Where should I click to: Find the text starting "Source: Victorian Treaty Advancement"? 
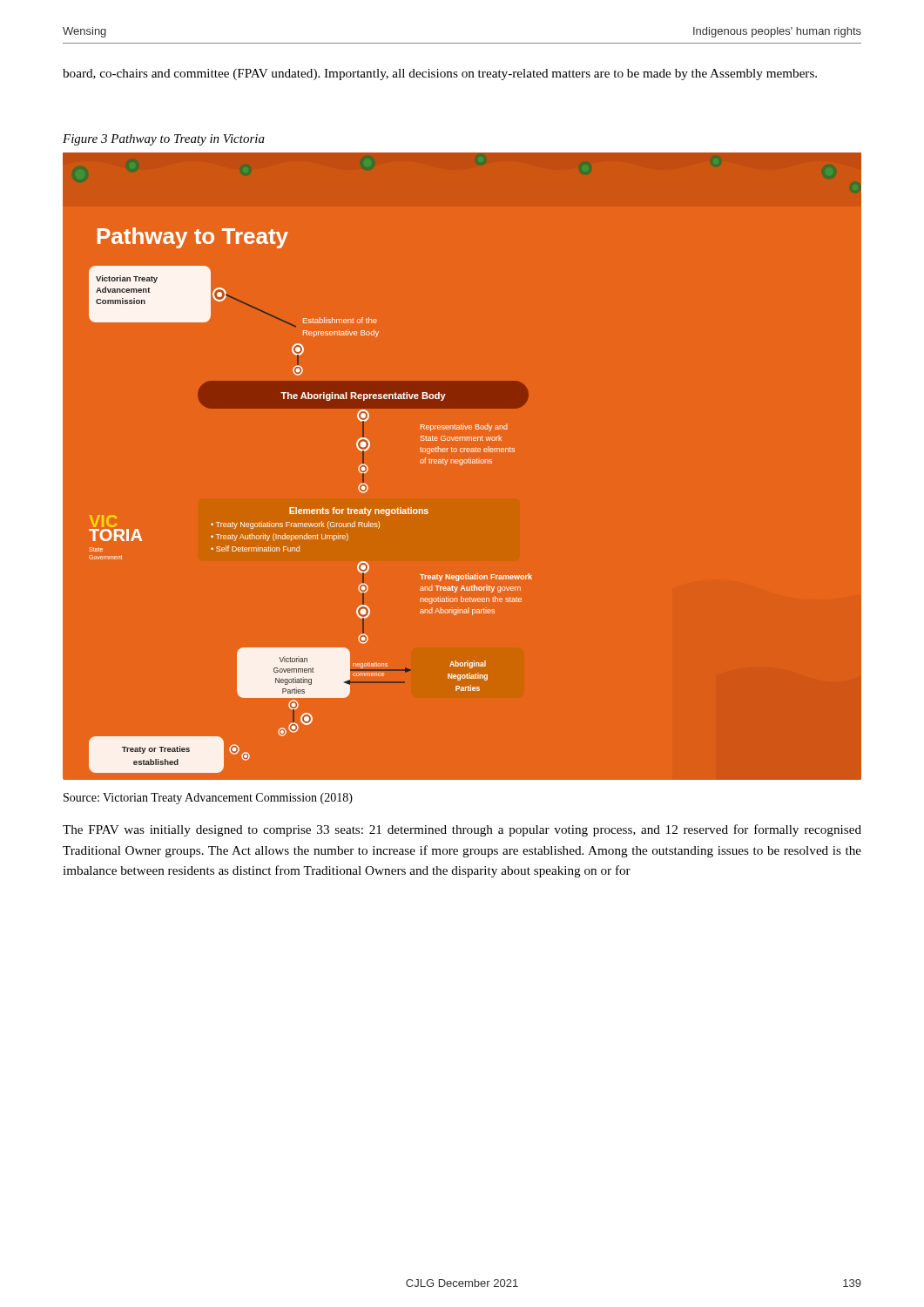pos(208,798)
